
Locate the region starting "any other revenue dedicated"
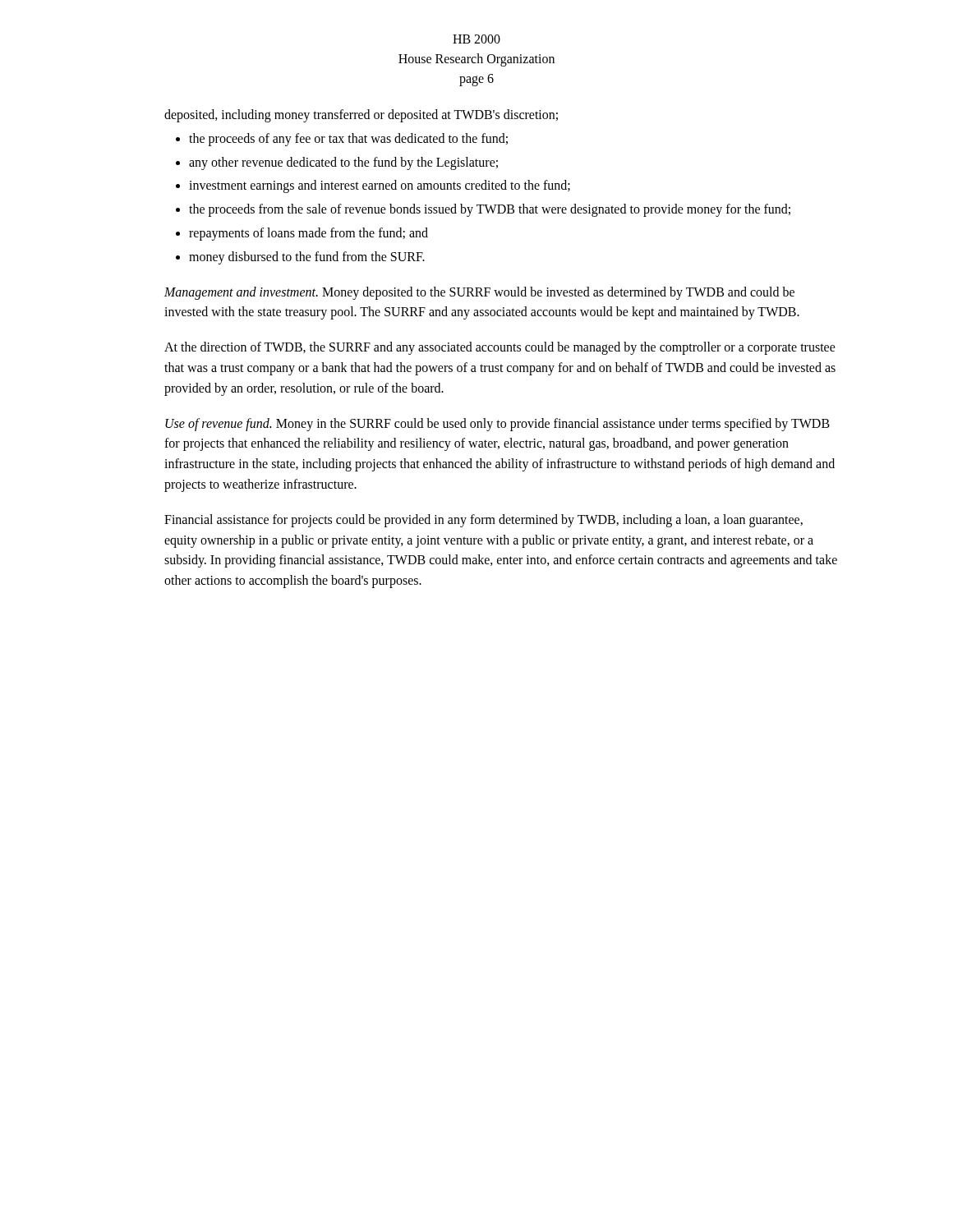(344, 162)
